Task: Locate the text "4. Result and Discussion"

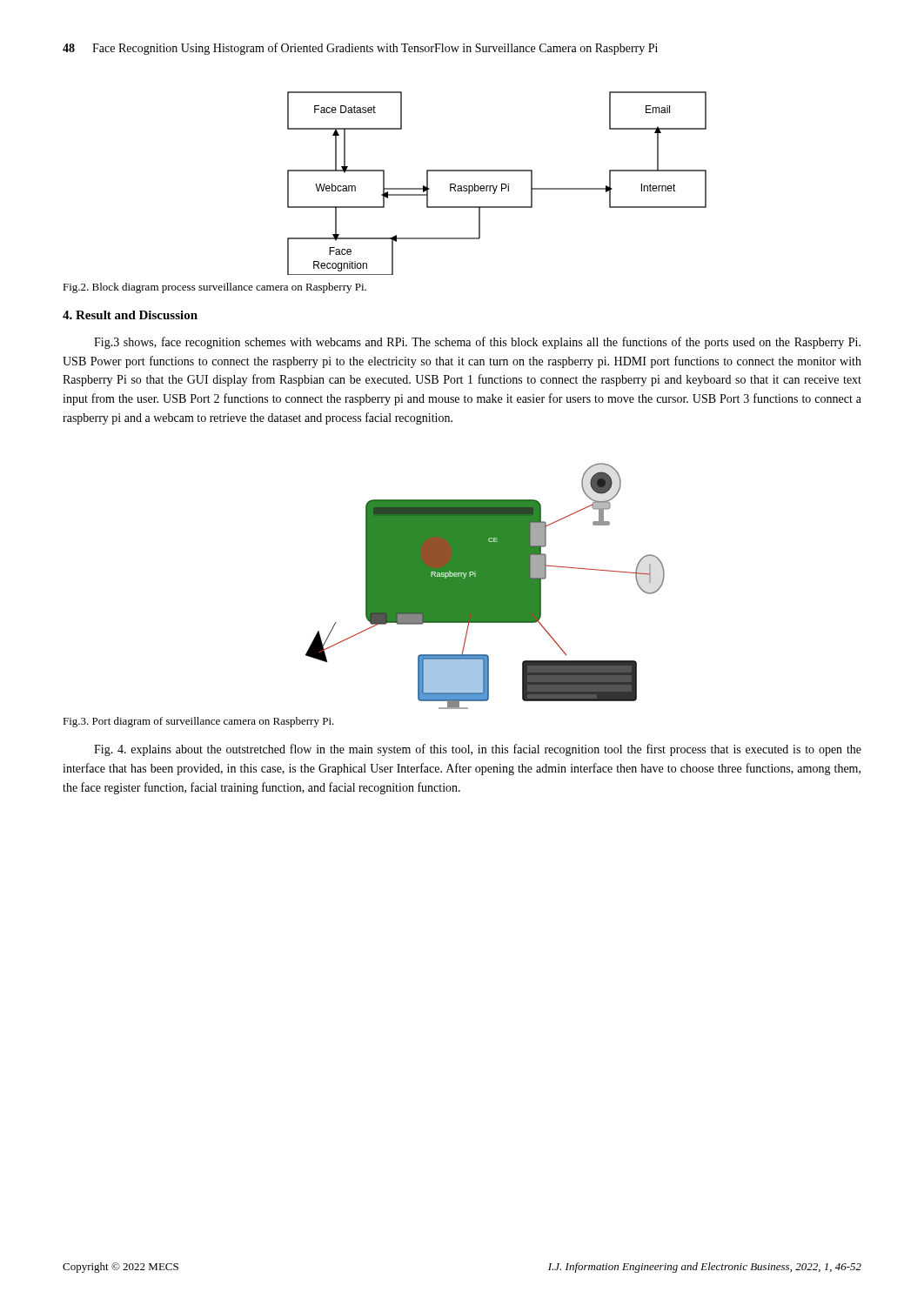Action: (130, 315)
